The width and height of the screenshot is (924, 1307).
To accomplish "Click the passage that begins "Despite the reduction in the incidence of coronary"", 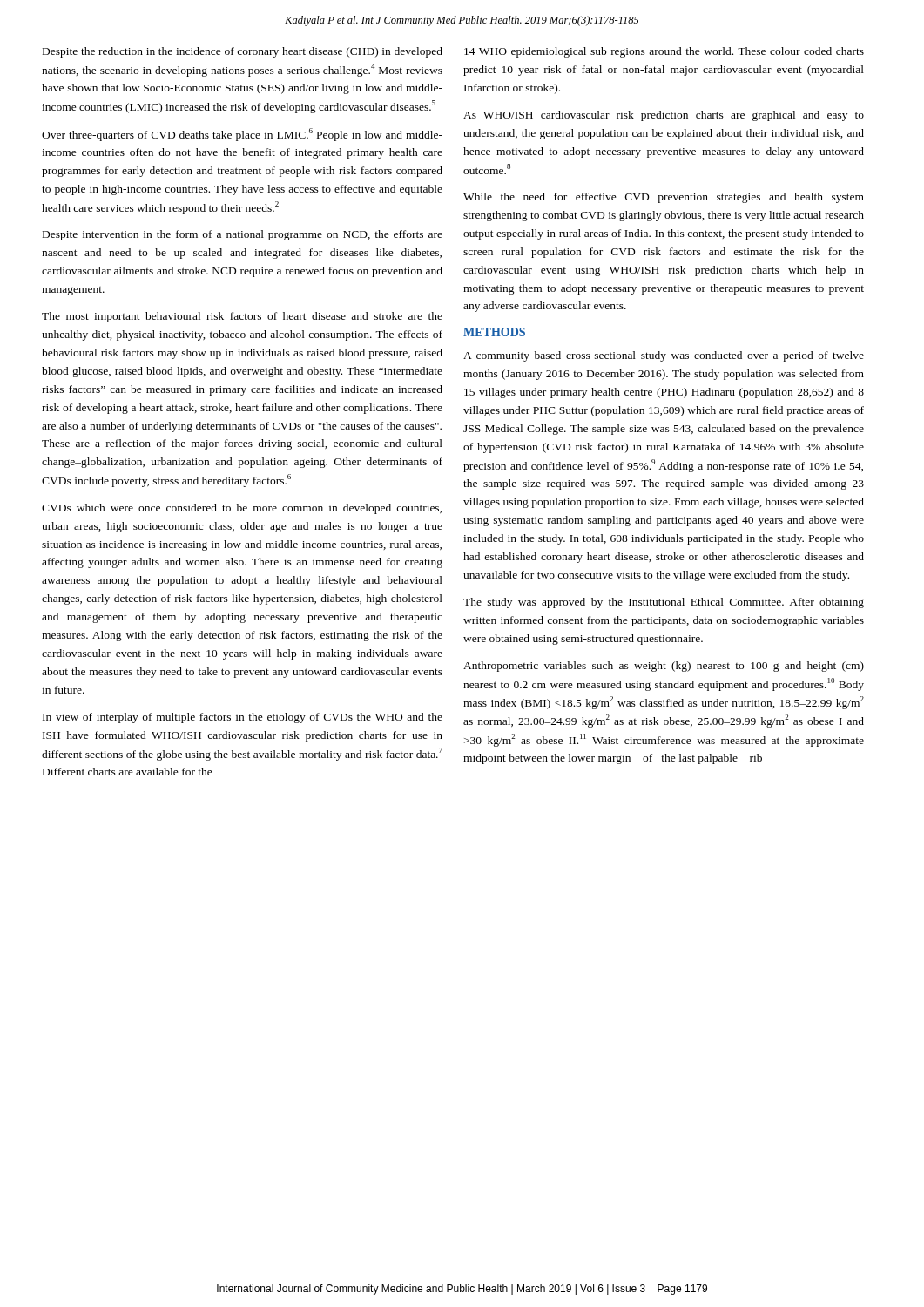I will pyautogui.click(x=242, y=80).
